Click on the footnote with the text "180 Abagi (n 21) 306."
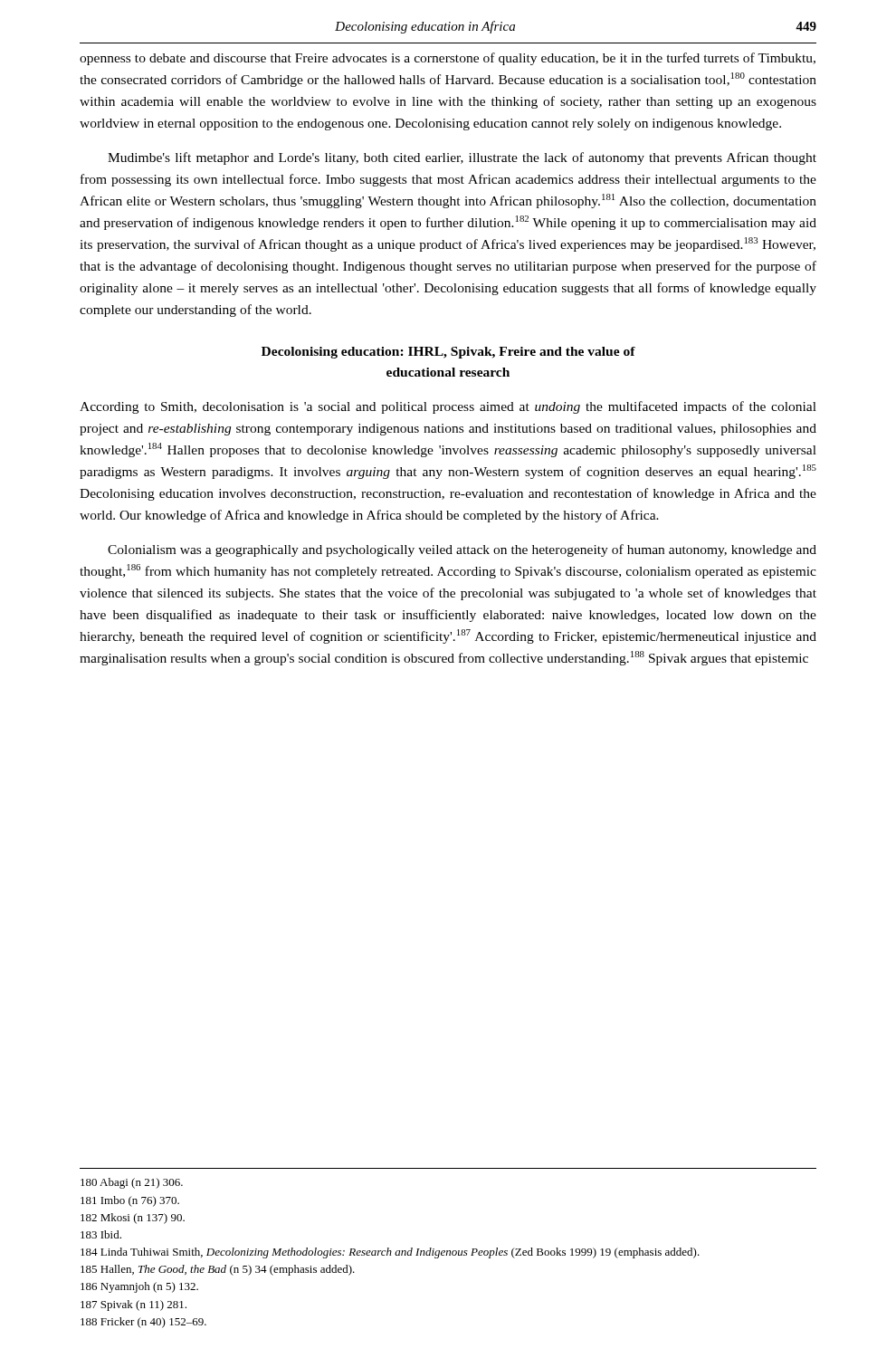This screenshot has height=1358, width=896. point(131,1182)
